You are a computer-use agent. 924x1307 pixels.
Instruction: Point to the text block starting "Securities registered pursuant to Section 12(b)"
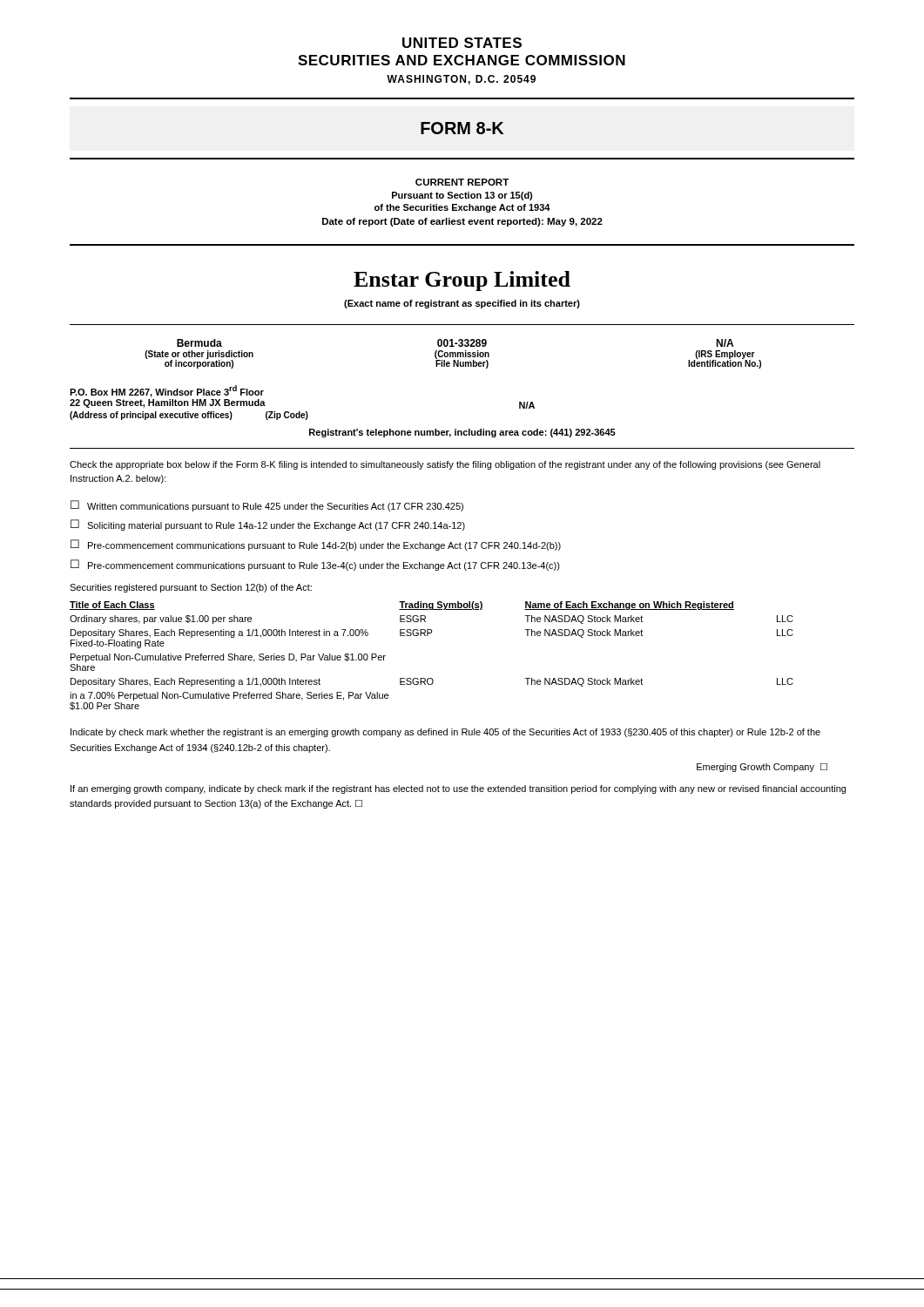coord(191,588)
